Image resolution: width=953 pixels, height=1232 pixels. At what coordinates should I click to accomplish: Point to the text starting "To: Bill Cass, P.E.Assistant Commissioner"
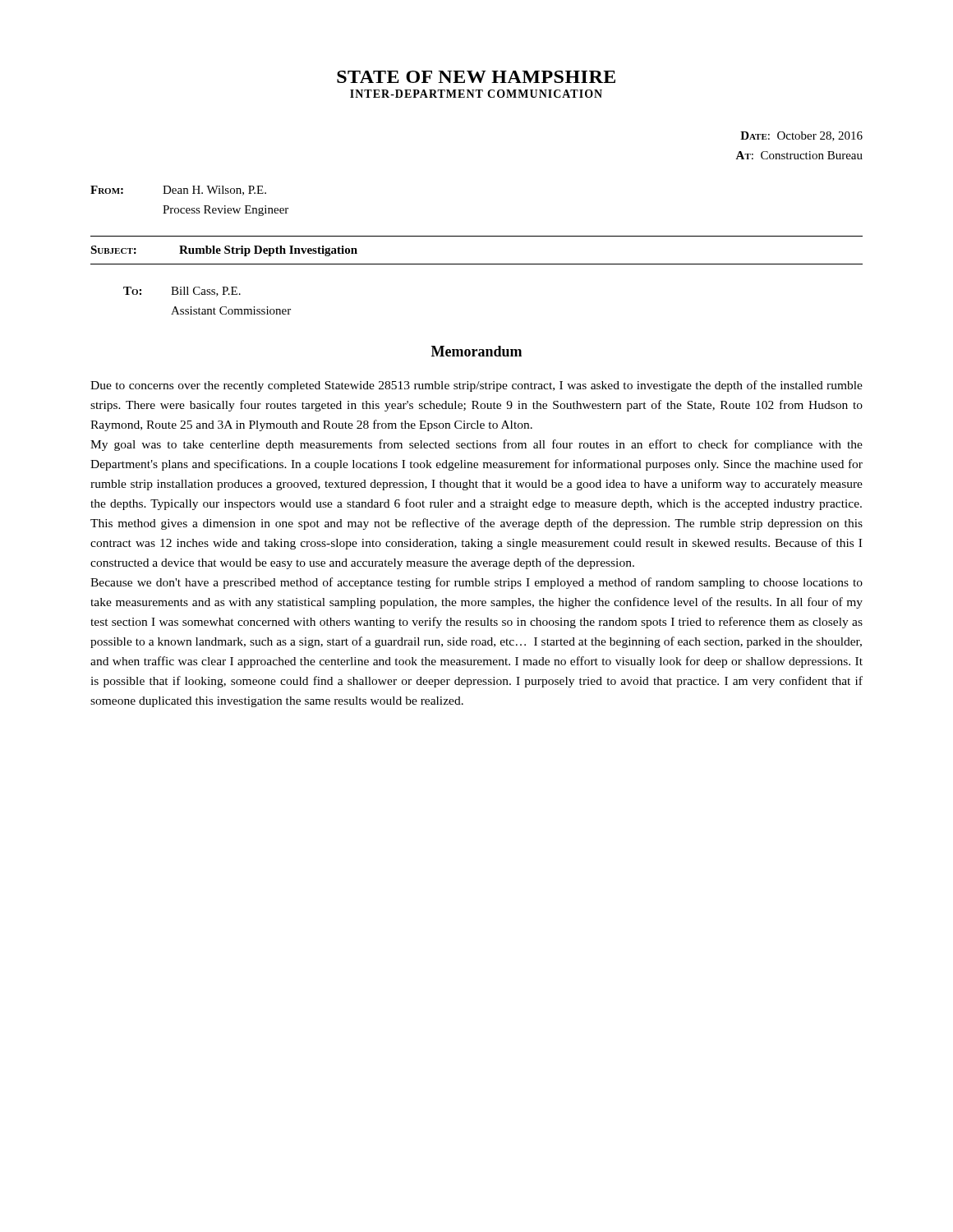coord(207,301)
